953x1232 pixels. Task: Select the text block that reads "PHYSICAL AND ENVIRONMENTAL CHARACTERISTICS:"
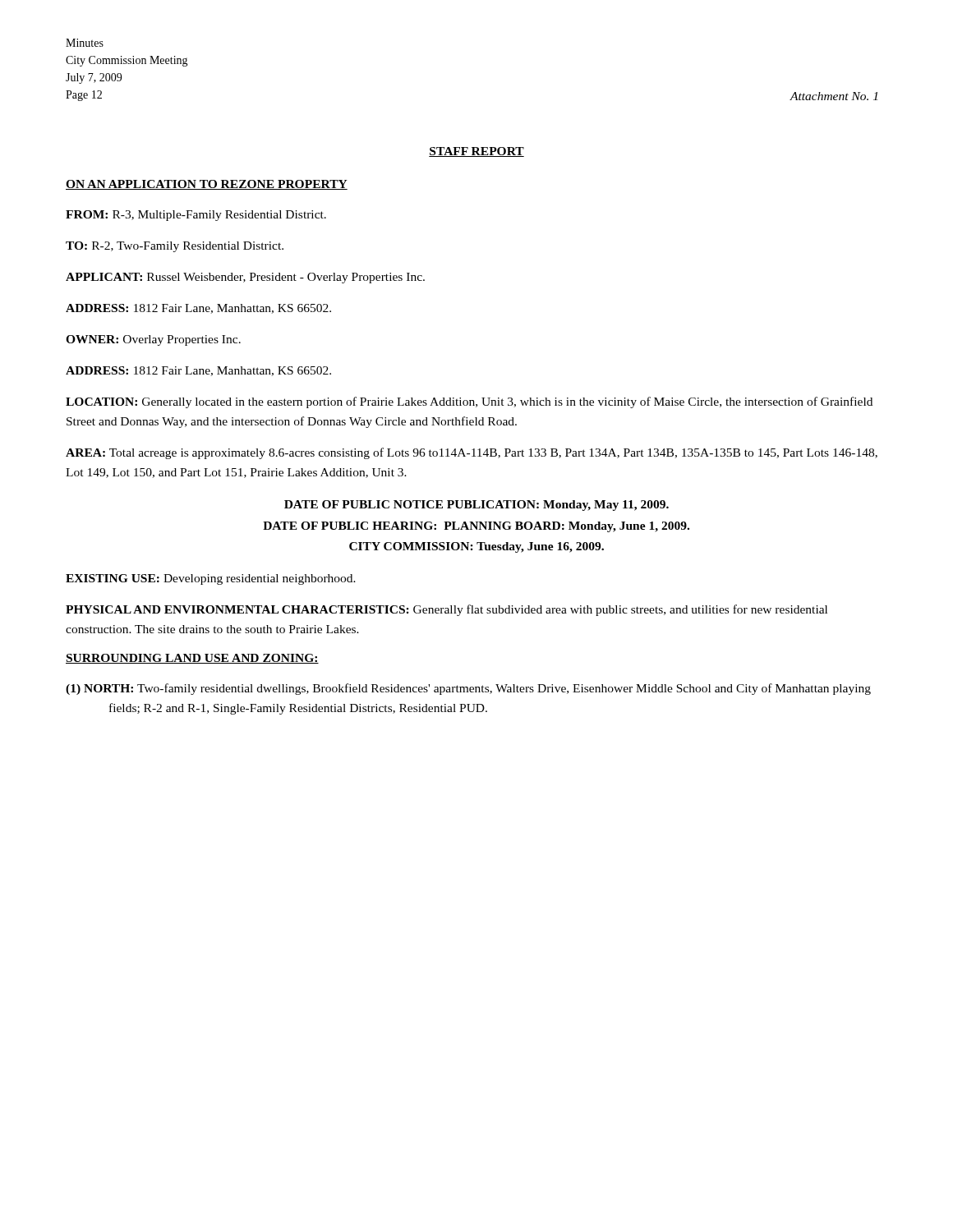pyautogui.click(x=476, y=619)
